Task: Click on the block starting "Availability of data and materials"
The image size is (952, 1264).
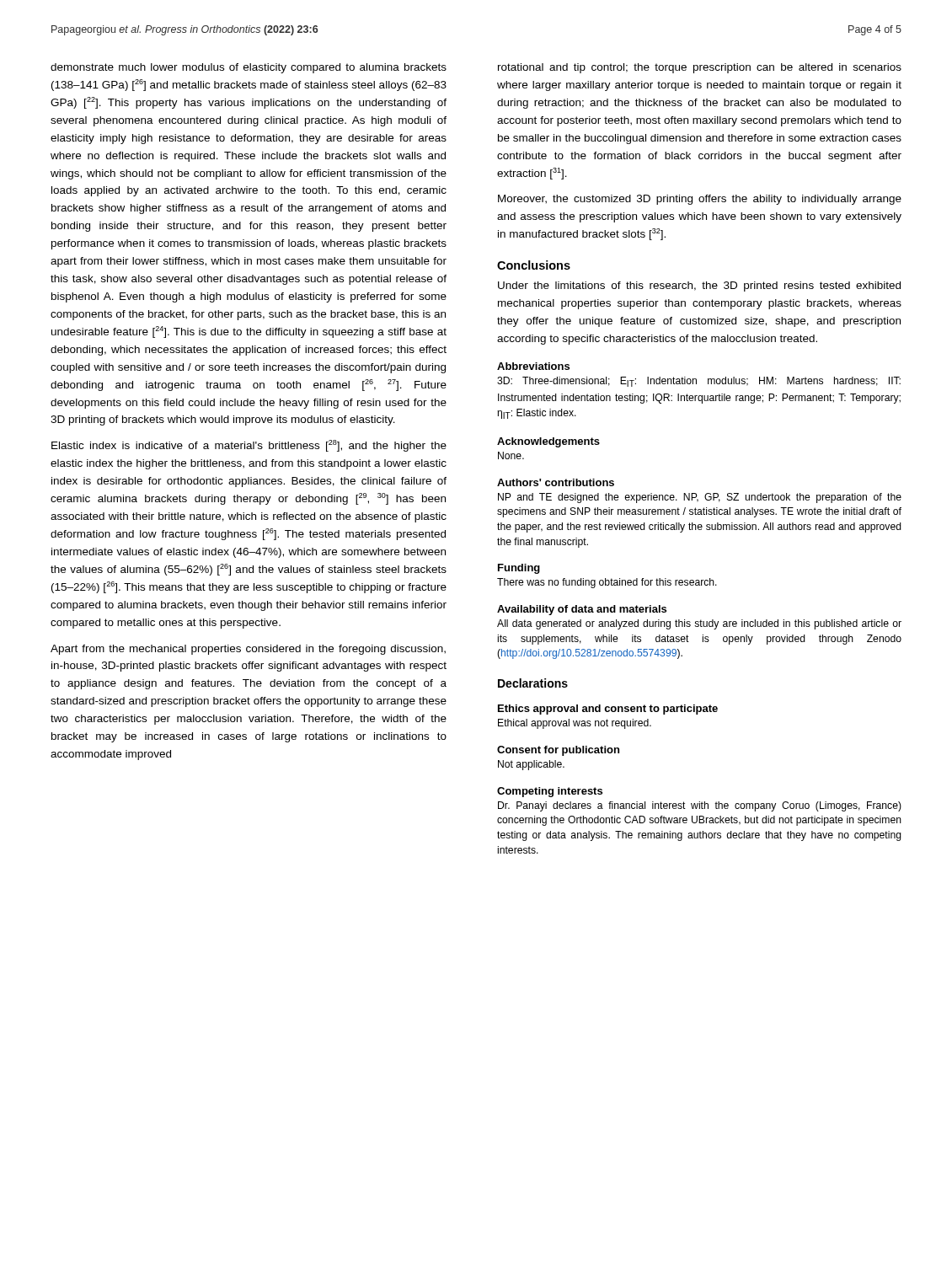Action: (x=582, y=609)
